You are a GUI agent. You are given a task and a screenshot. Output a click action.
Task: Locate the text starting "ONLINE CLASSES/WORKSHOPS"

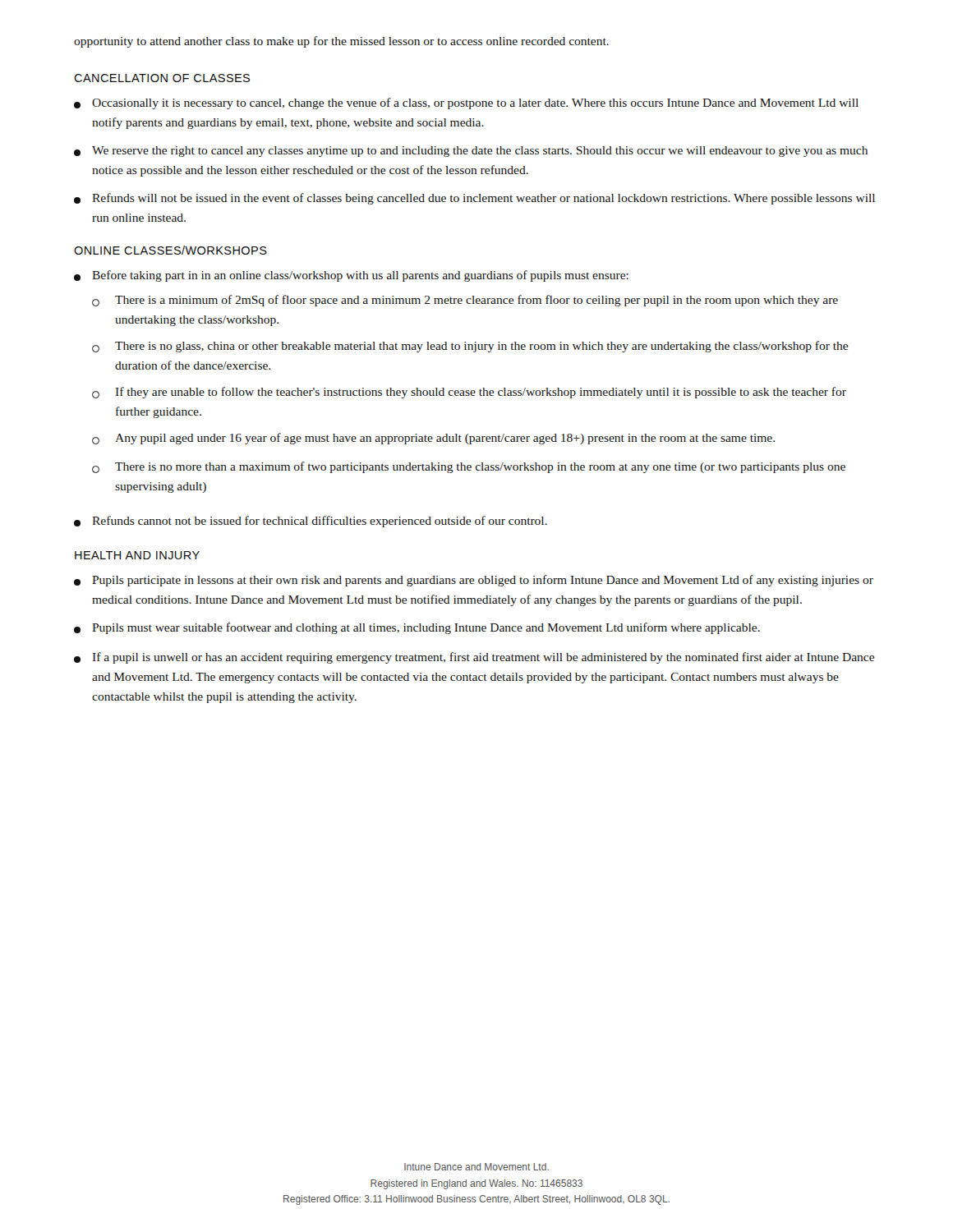pyautogui.click(x=171, y=250)
